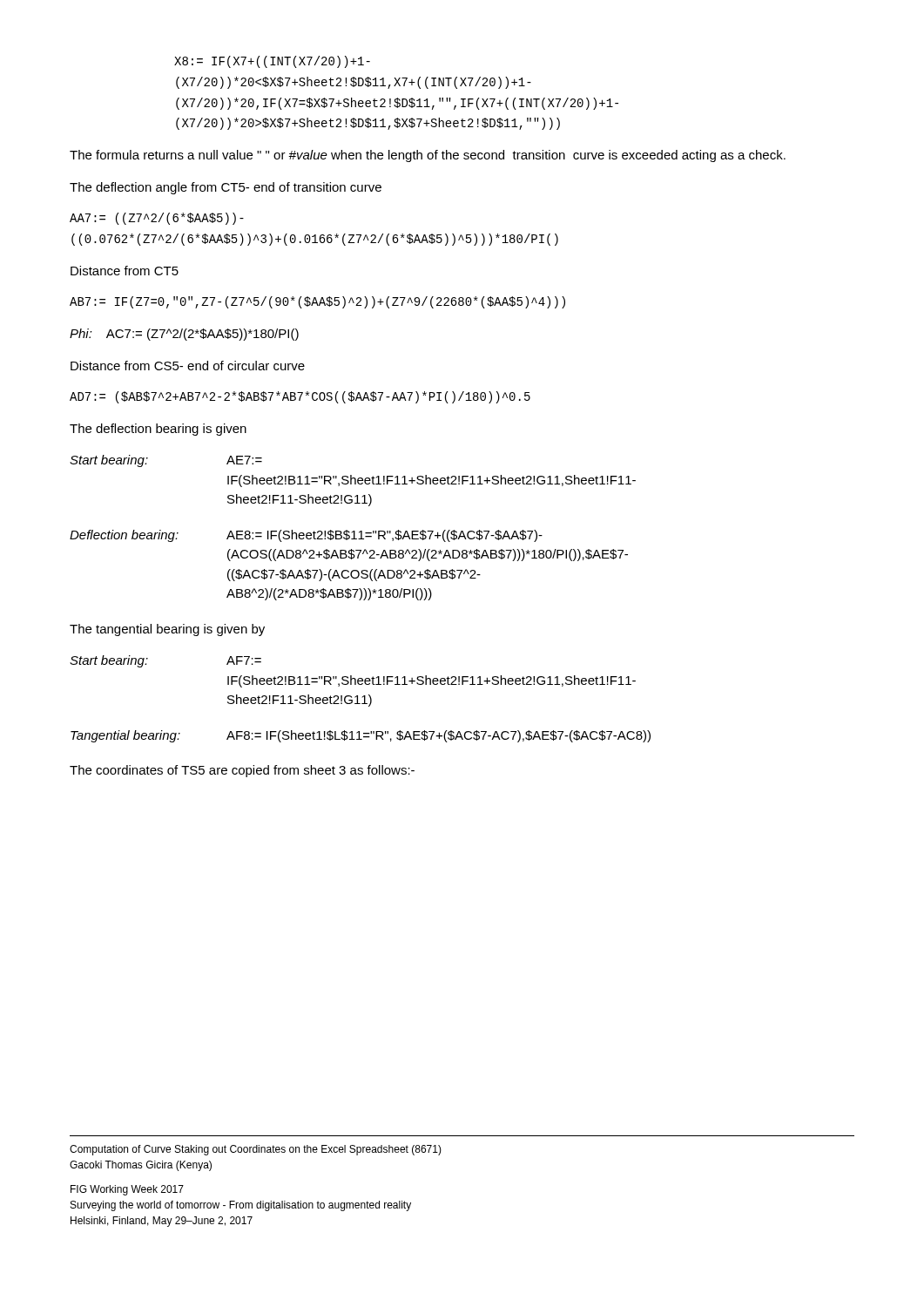
Task: Point to "AA7:= ((Z7^2/(6*$AA$5))- ((0.0762*(Z7^2/(6*$AA$5))^3)+(0.0166*(Z7^2/(6*$AA$5))^5)))*180/PI()"
Action: [315, 229]
